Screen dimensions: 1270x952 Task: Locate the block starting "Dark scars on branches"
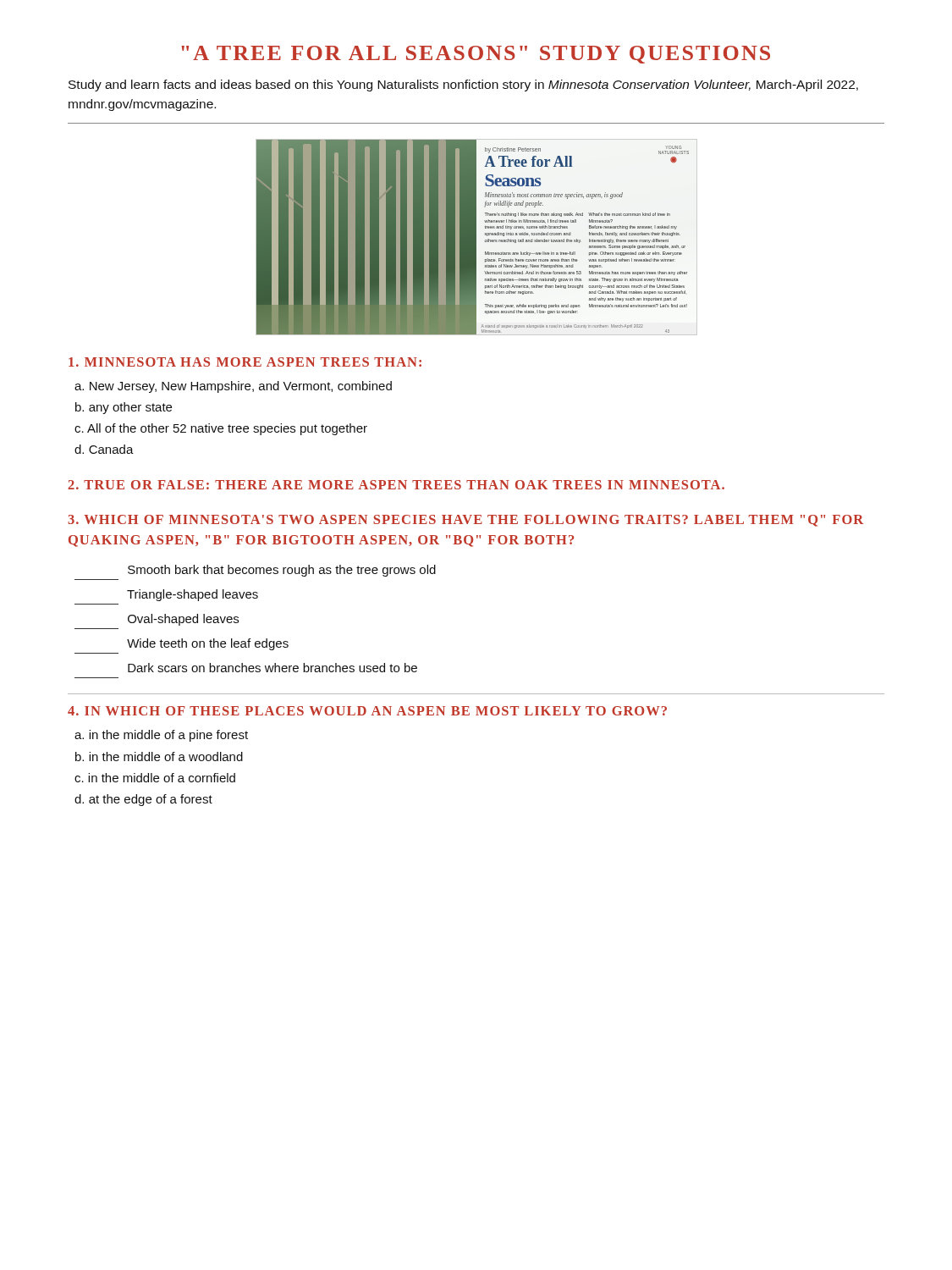click(x=246, y=668)
